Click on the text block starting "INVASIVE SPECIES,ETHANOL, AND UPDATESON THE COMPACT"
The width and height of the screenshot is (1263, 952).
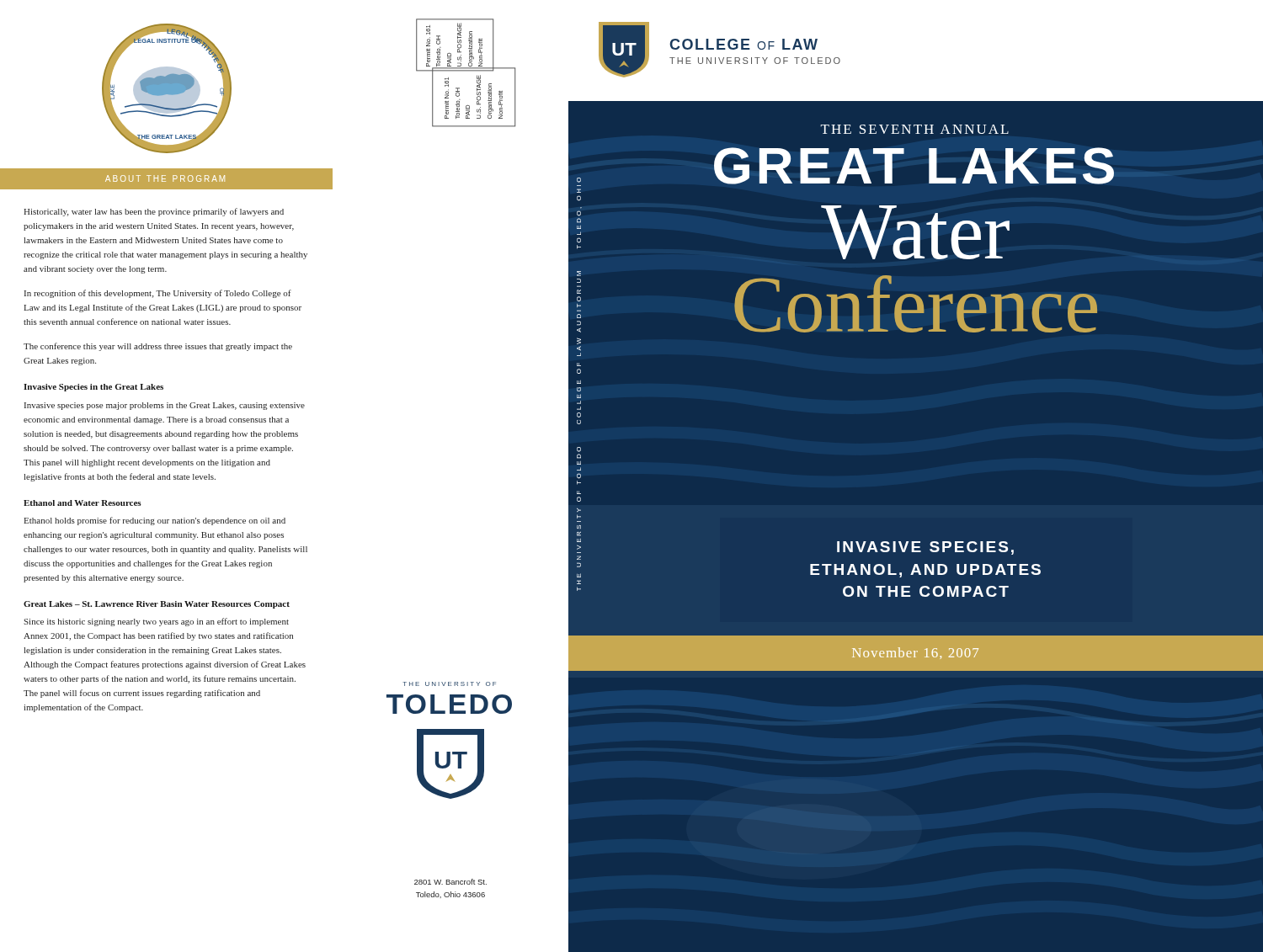point(926,570)
